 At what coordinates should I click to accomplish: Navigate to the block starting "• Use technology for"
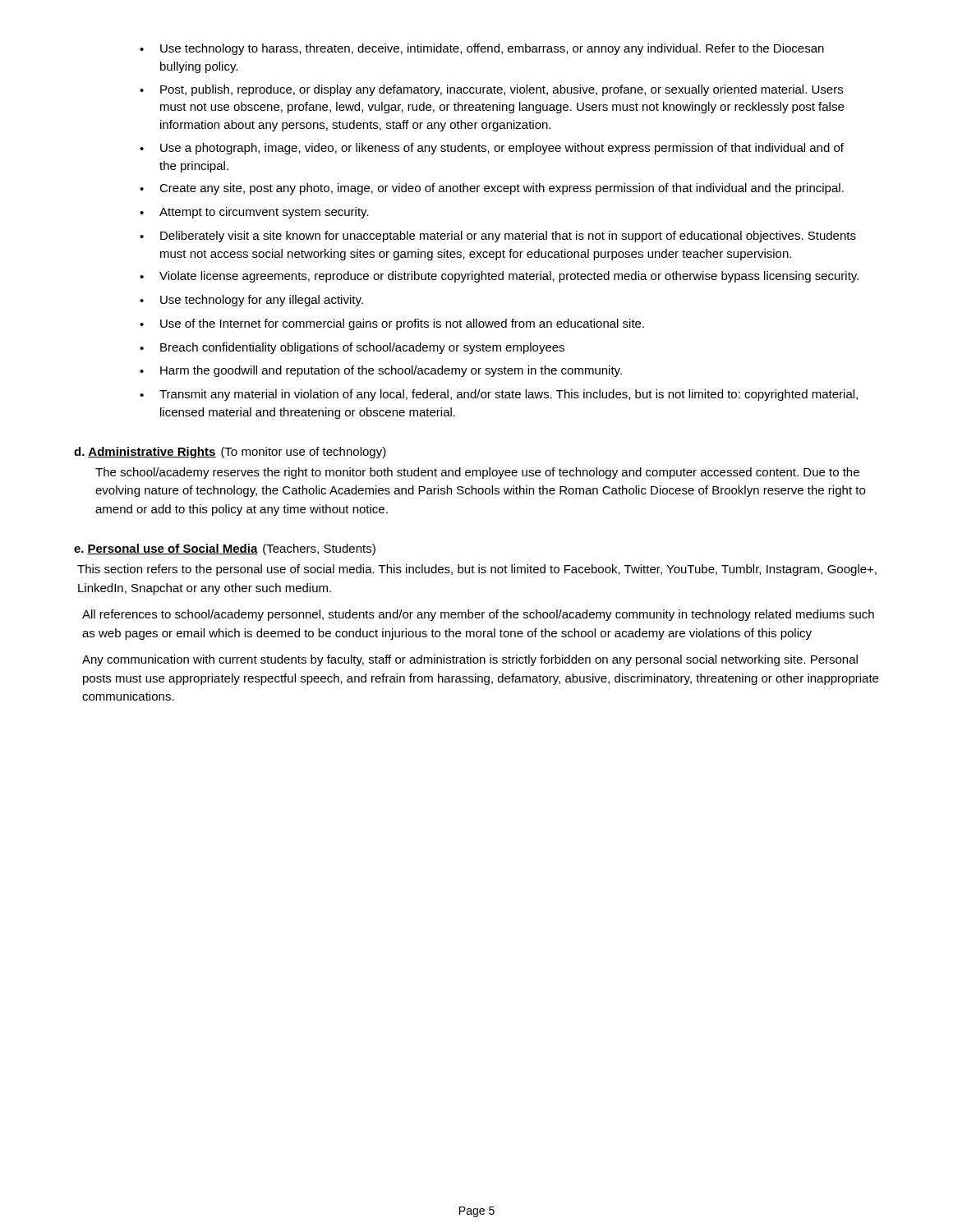[x=251, y=301]
